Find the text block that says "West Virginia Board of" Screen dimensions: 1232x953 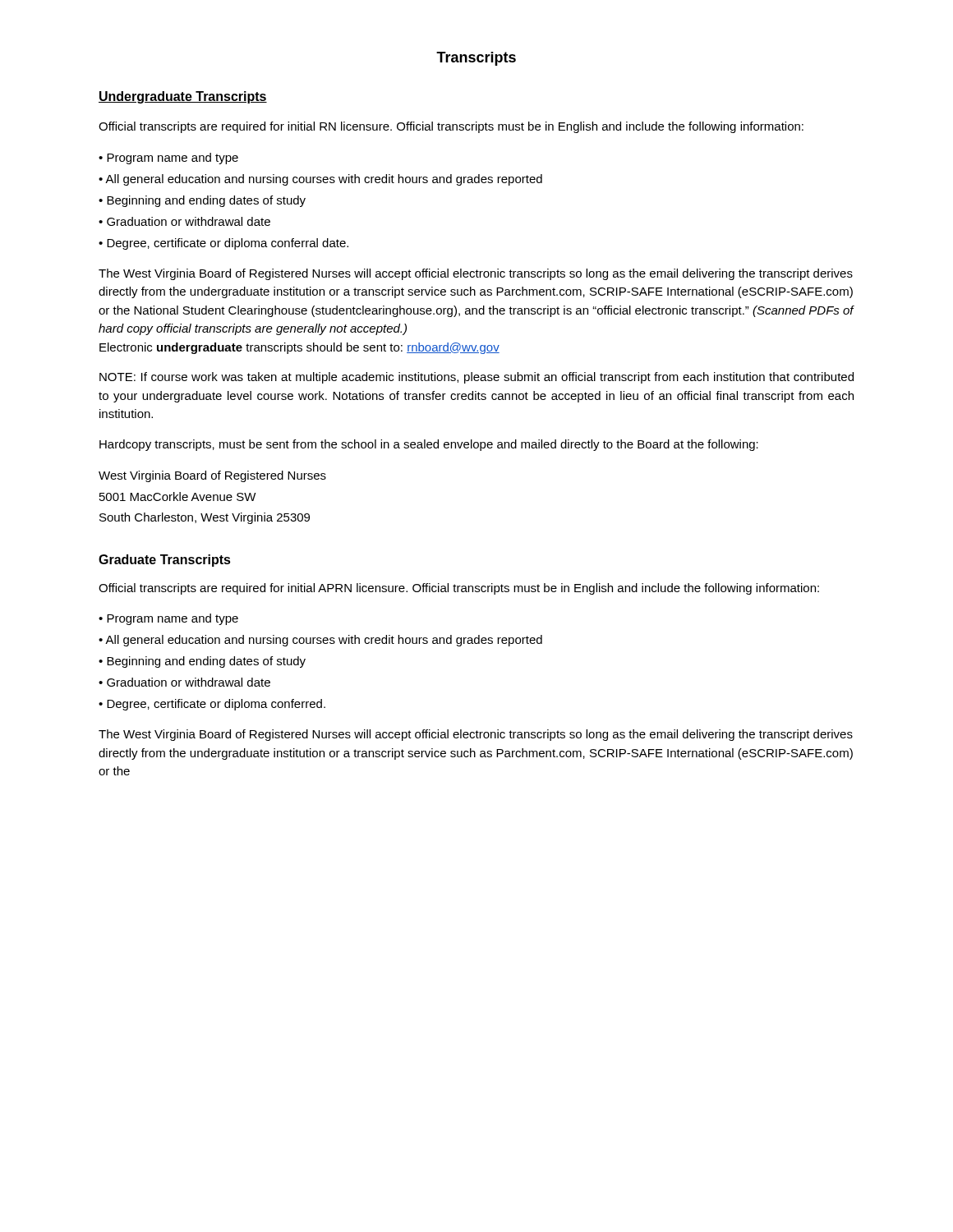tap(212, 496)
